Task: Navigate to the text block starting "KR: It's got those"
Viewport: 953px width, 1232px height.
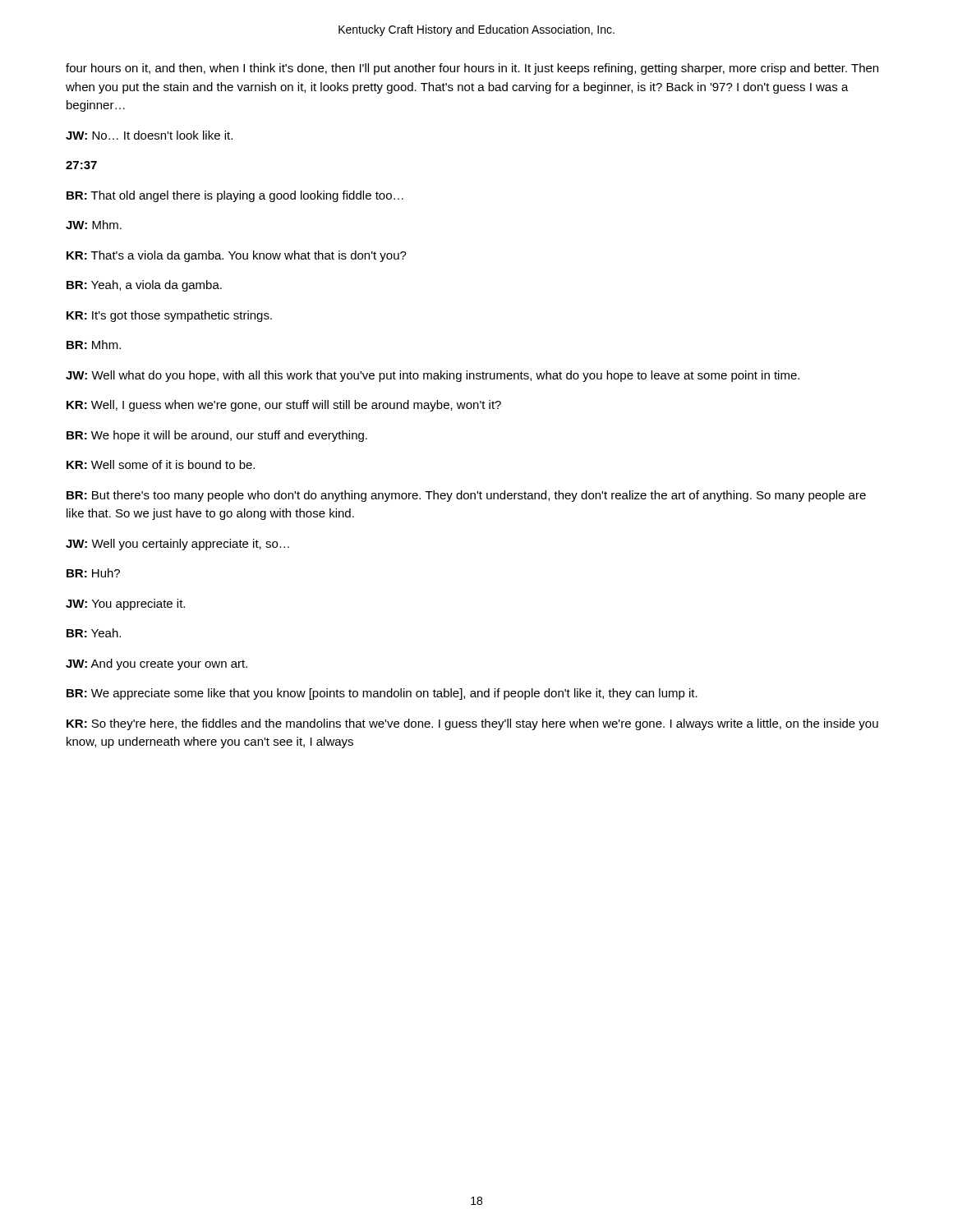Action: 169,315
